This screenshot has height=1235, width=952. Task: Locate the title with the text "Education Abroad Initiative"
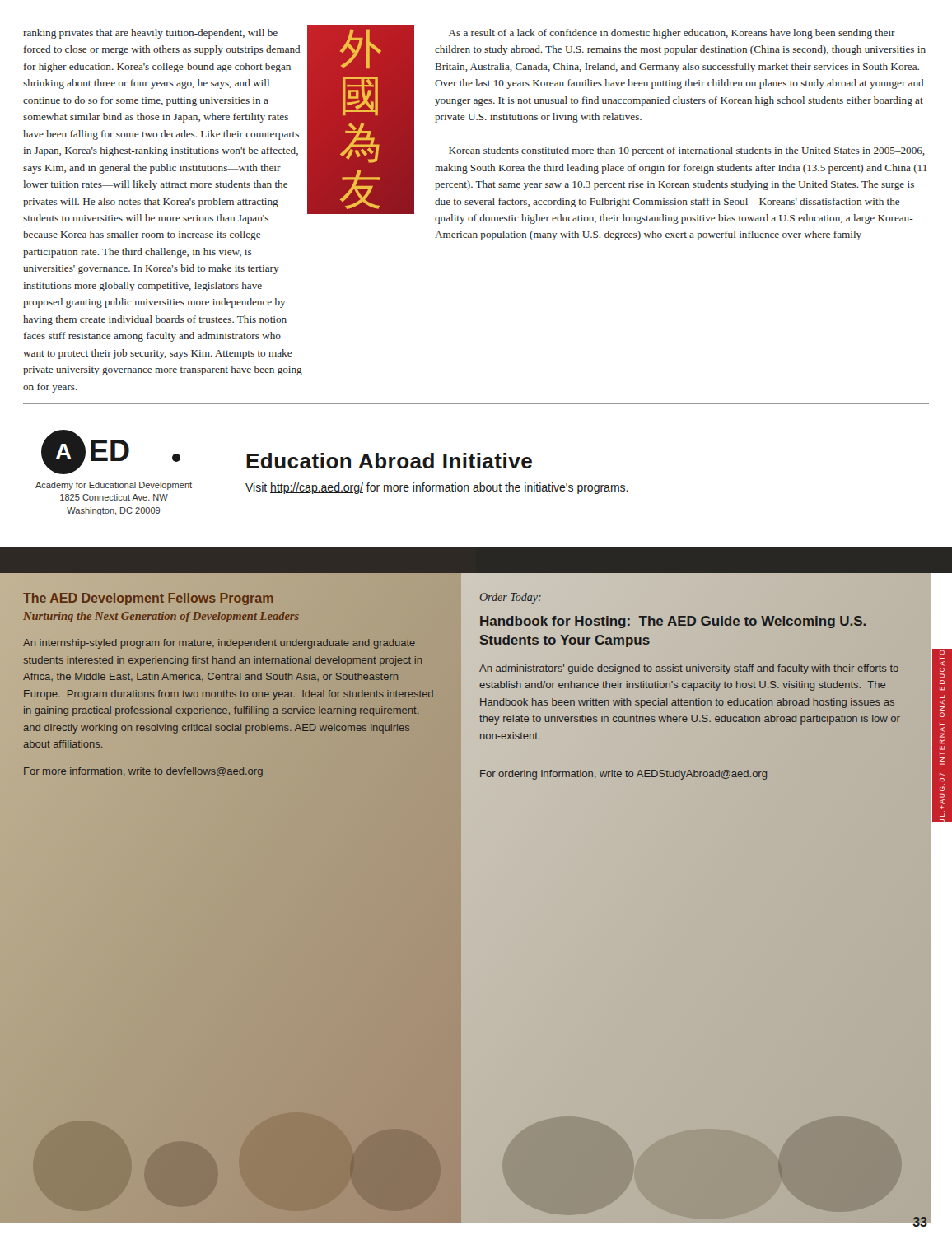(x=389, y=461)
